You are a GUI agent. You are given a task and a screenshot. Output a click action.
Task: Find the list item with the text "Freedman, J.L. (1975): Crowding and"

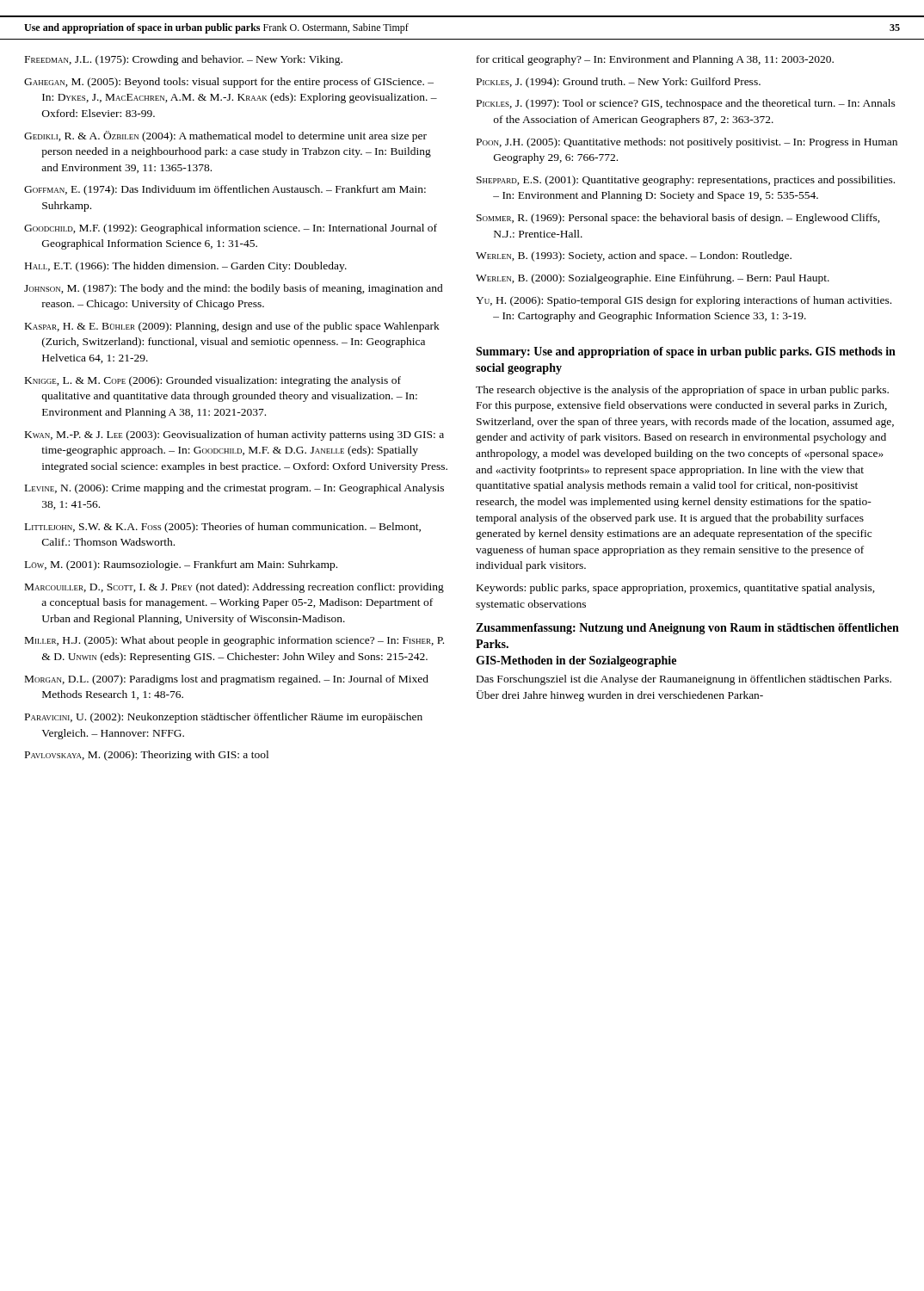click(x=184, y=59)
